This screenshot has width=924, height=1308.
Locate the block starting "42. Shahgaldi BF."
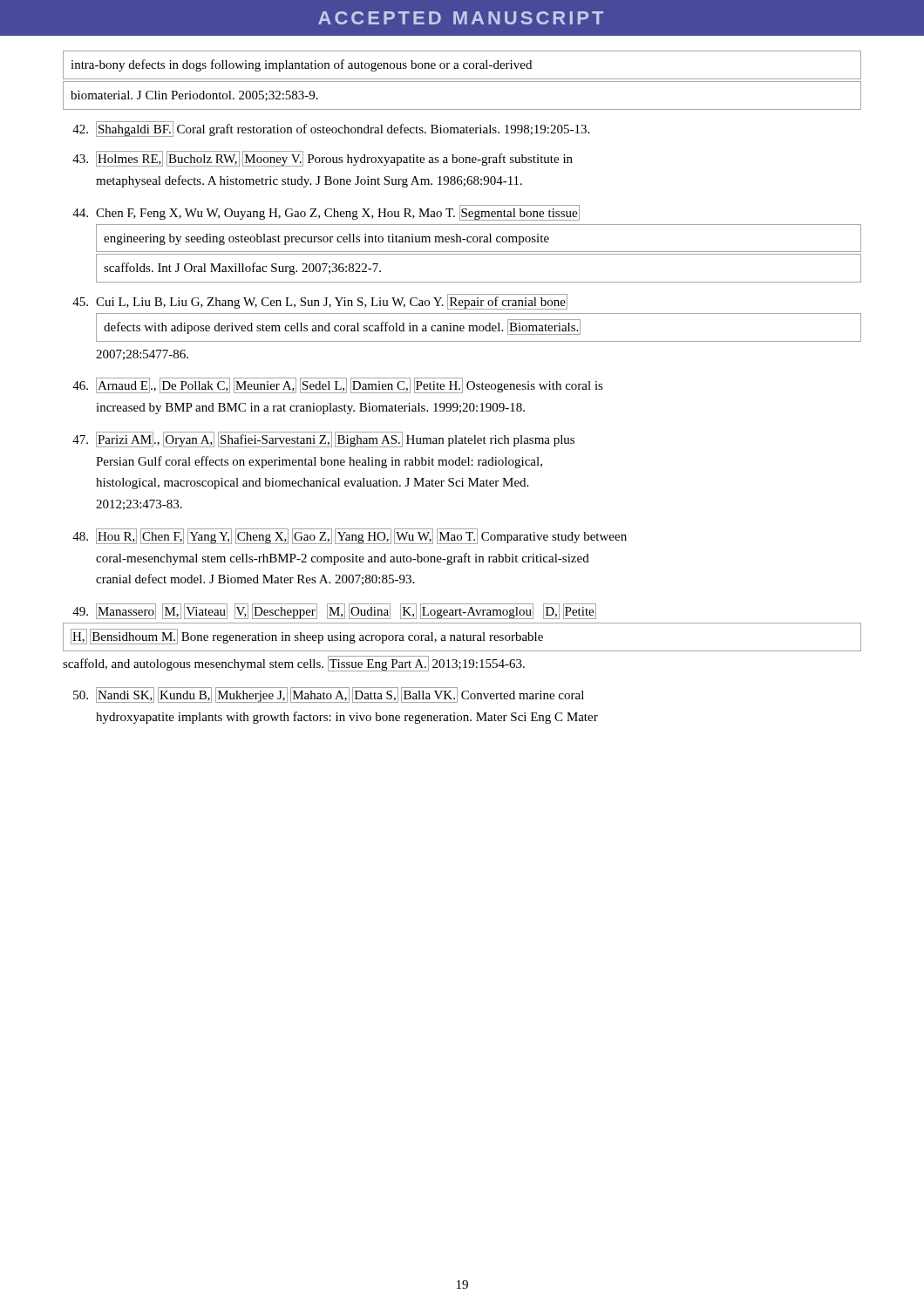tap(462, 129)
